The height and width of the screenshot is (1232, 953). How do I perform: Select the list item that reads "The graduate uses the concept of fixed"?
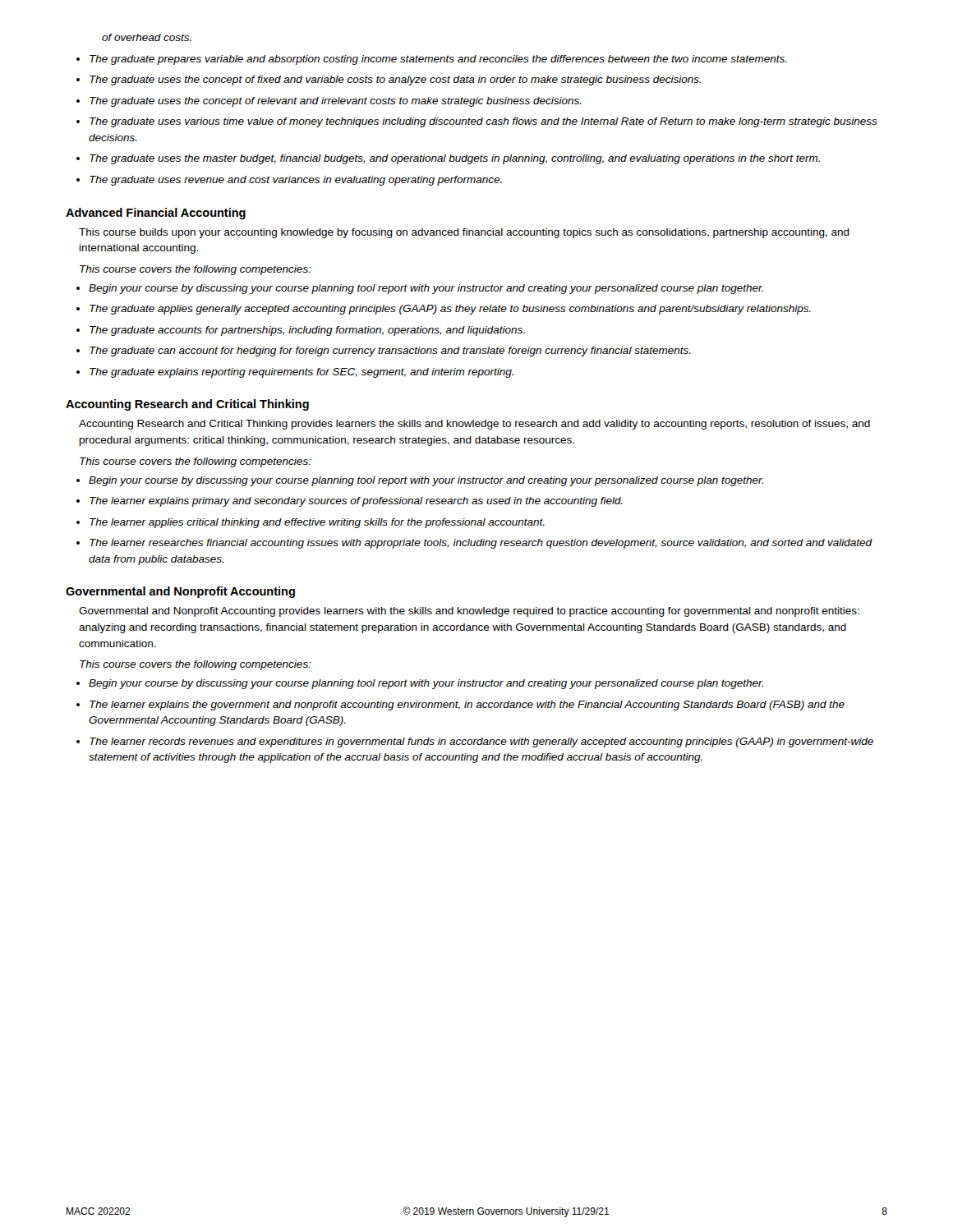(x=395, y=79)
